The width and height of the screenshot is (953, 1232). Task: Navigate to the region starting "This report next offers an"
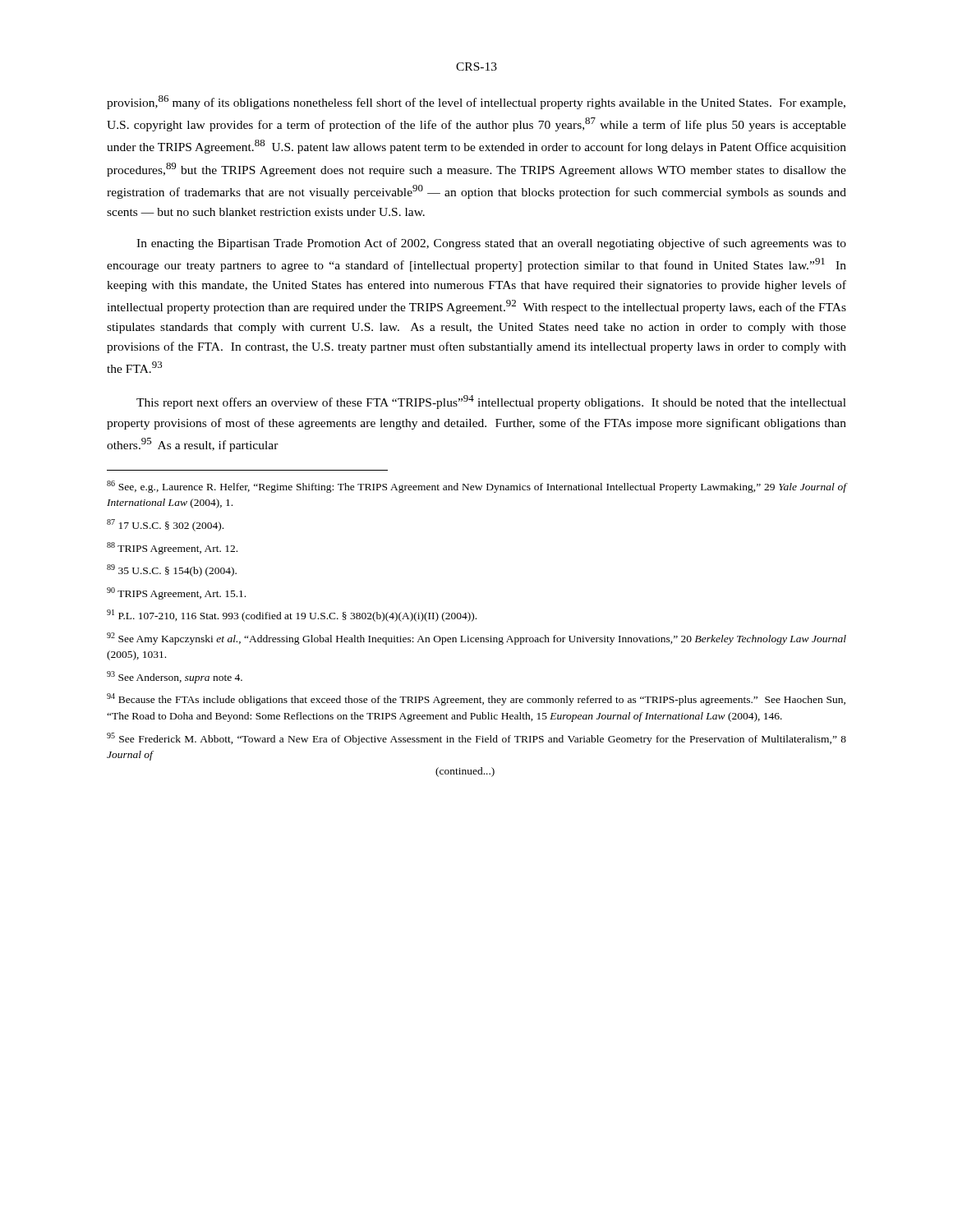(476, 423)
